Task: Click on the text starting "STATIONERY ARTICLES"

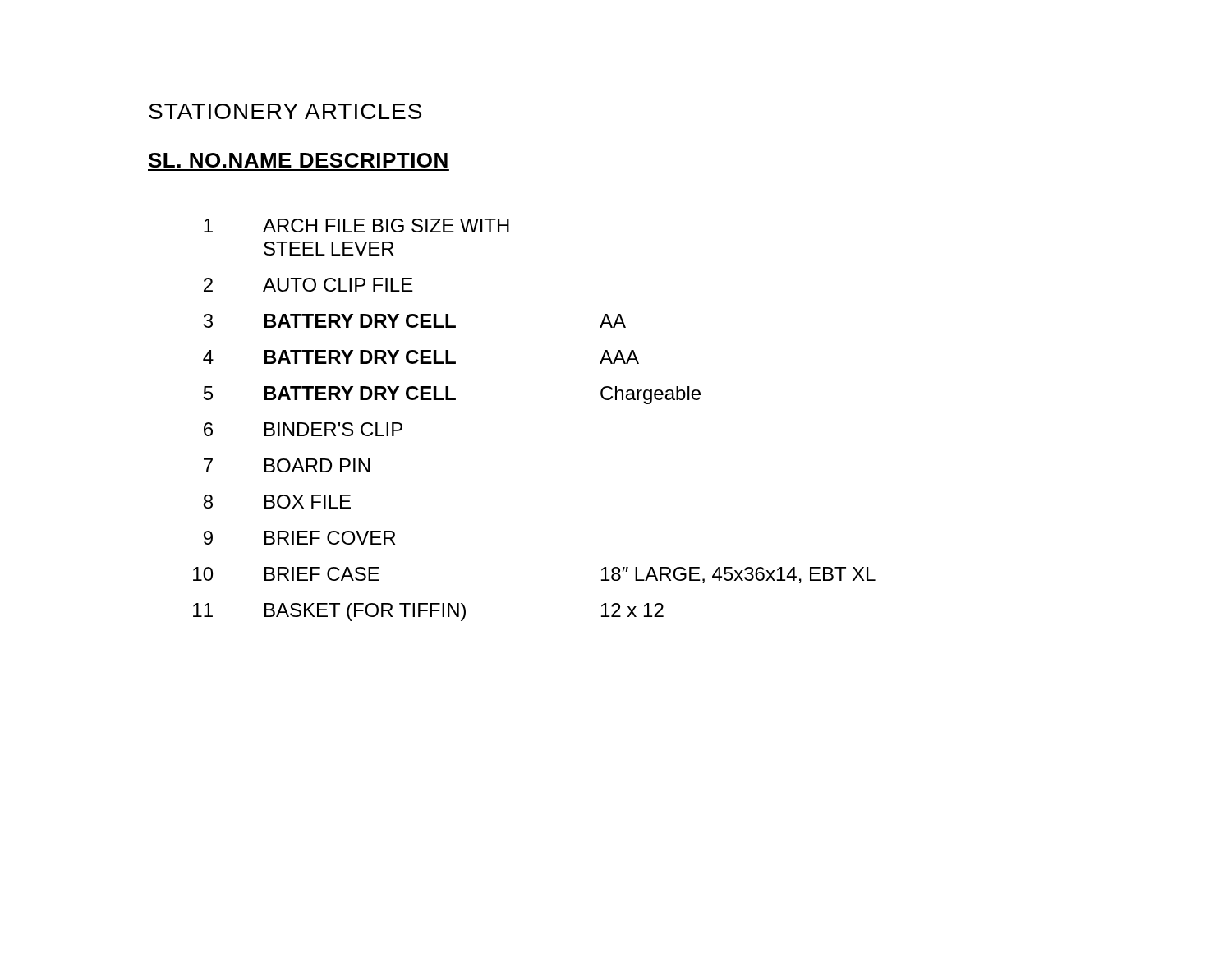Action: coord(286,111)
